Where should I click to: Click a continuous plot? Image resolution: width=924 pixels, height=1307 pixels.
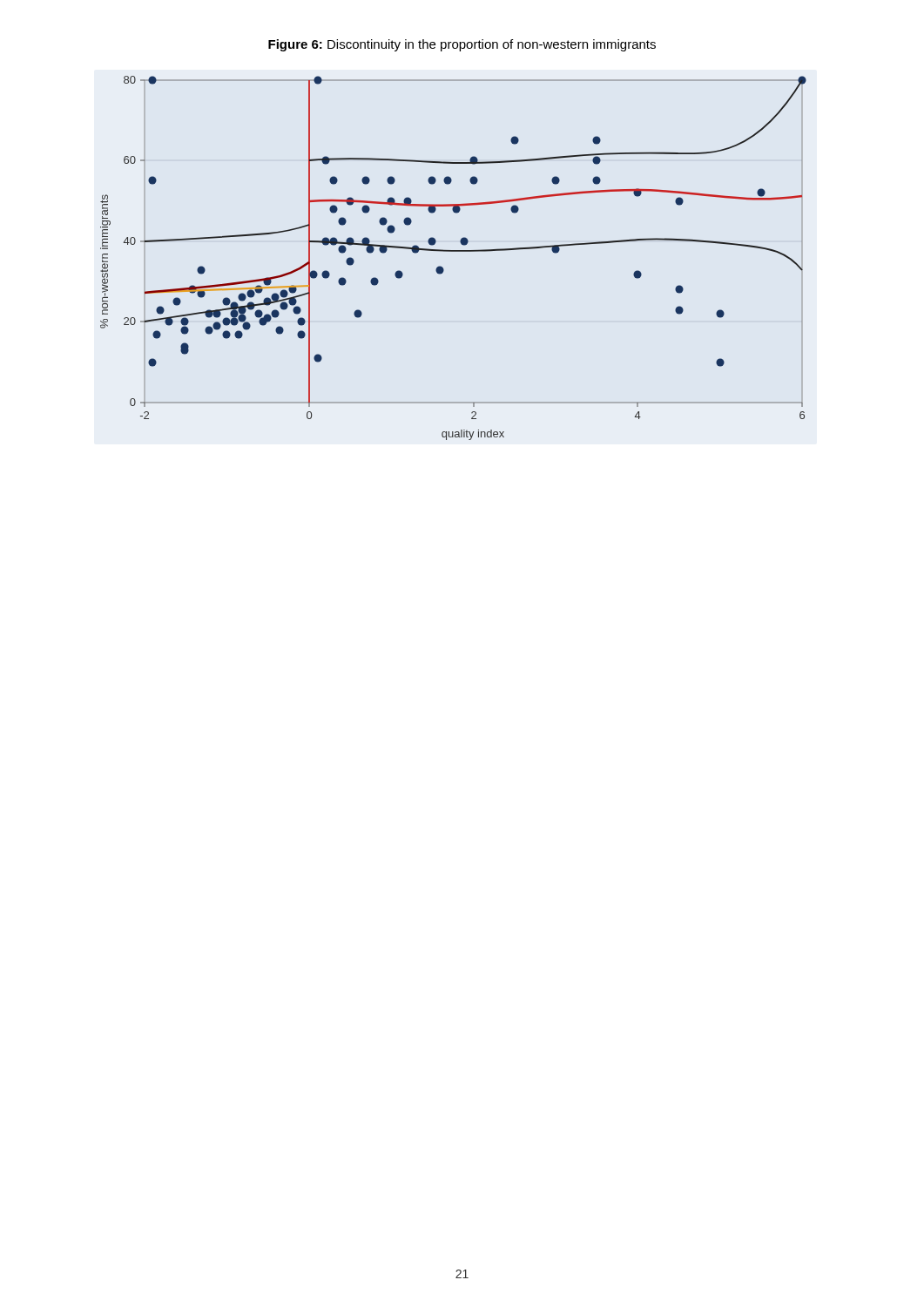coord(455,257)
